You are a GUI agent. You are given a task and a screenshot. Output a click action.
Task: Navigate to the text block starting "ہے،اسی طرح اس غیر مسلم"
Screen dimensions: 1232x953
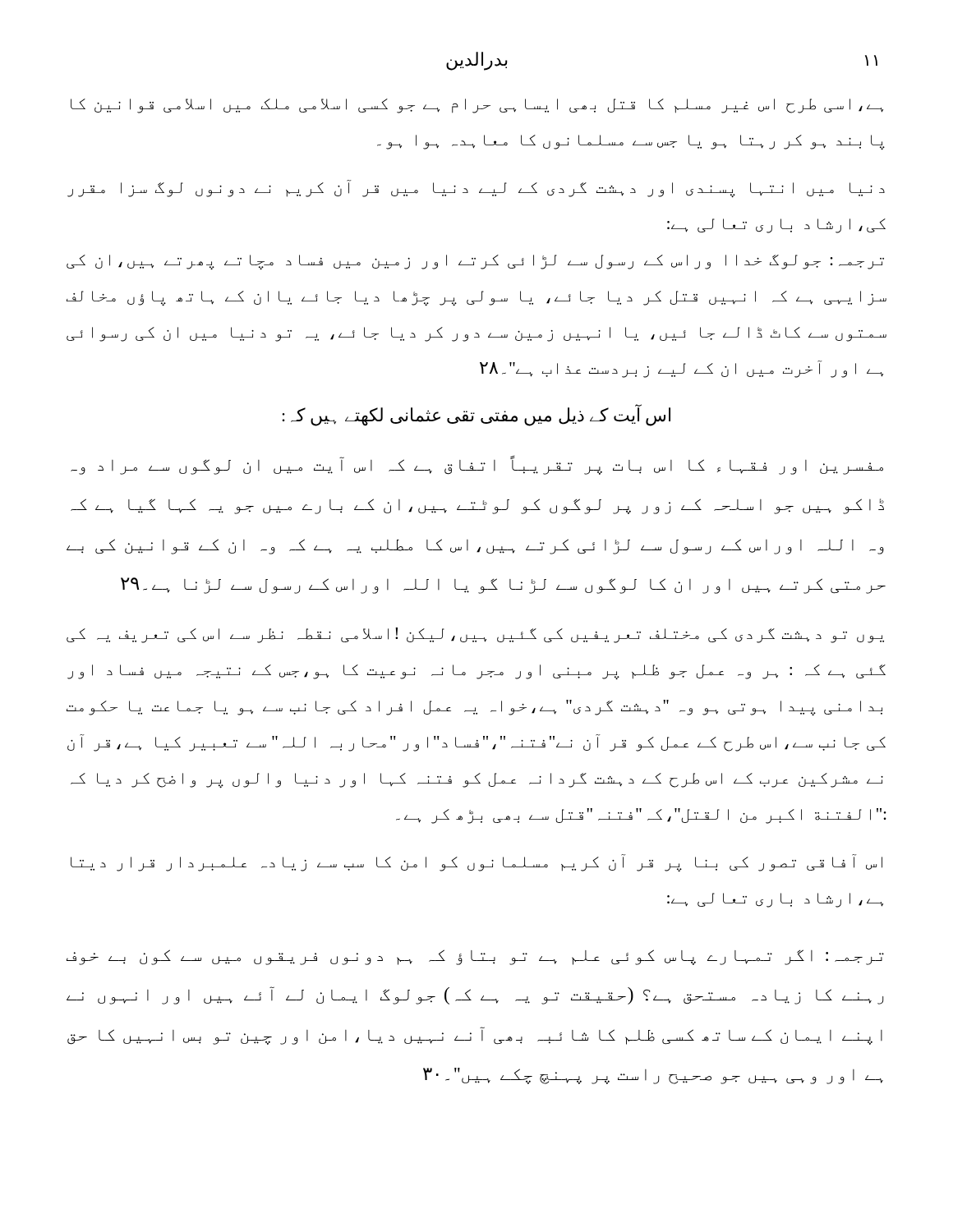pyautogui.click(x=476, y=121)
